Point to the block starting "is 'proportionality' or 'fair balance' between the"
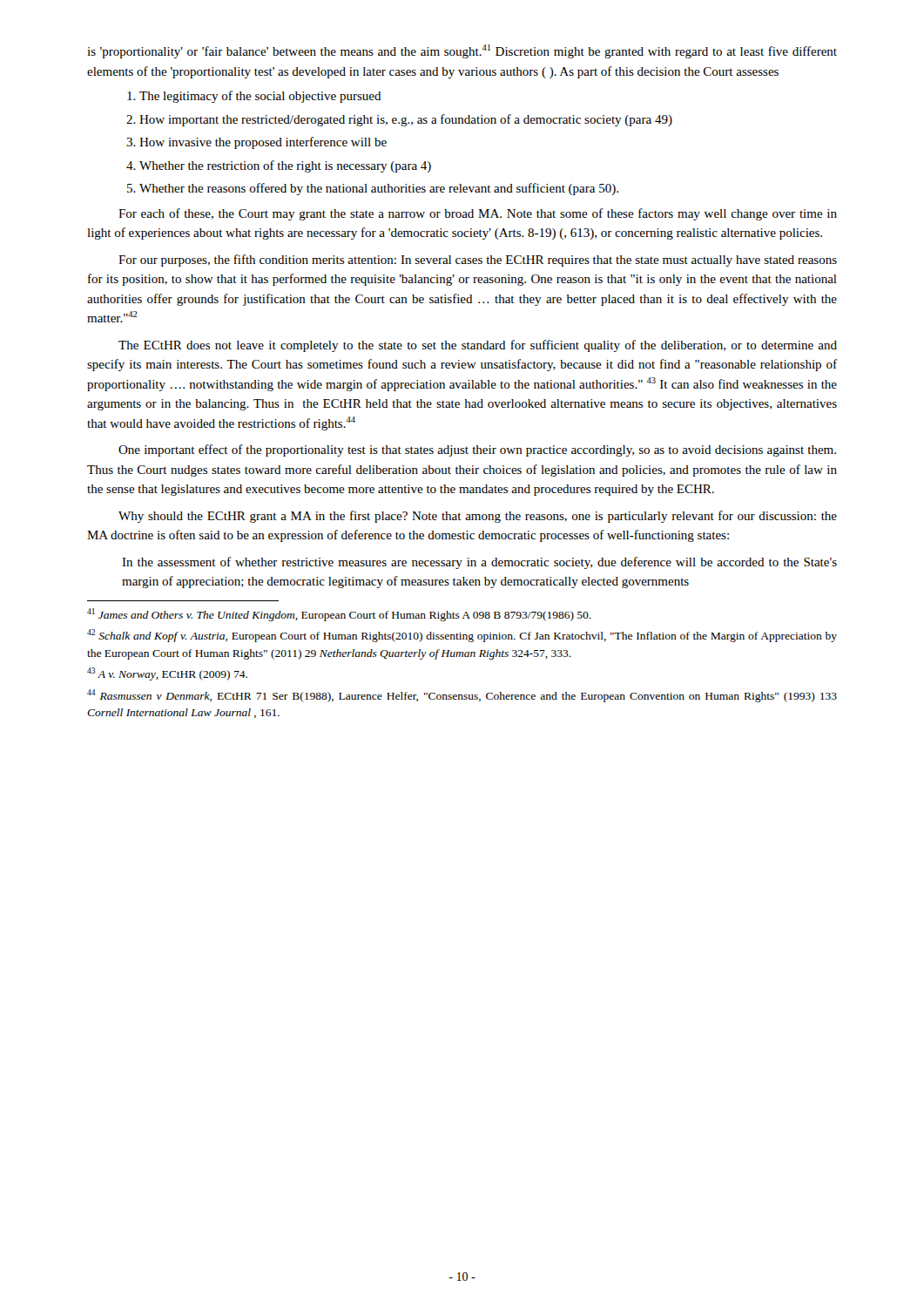Screen dimensions: 1307x924 (x=462, y=61)
